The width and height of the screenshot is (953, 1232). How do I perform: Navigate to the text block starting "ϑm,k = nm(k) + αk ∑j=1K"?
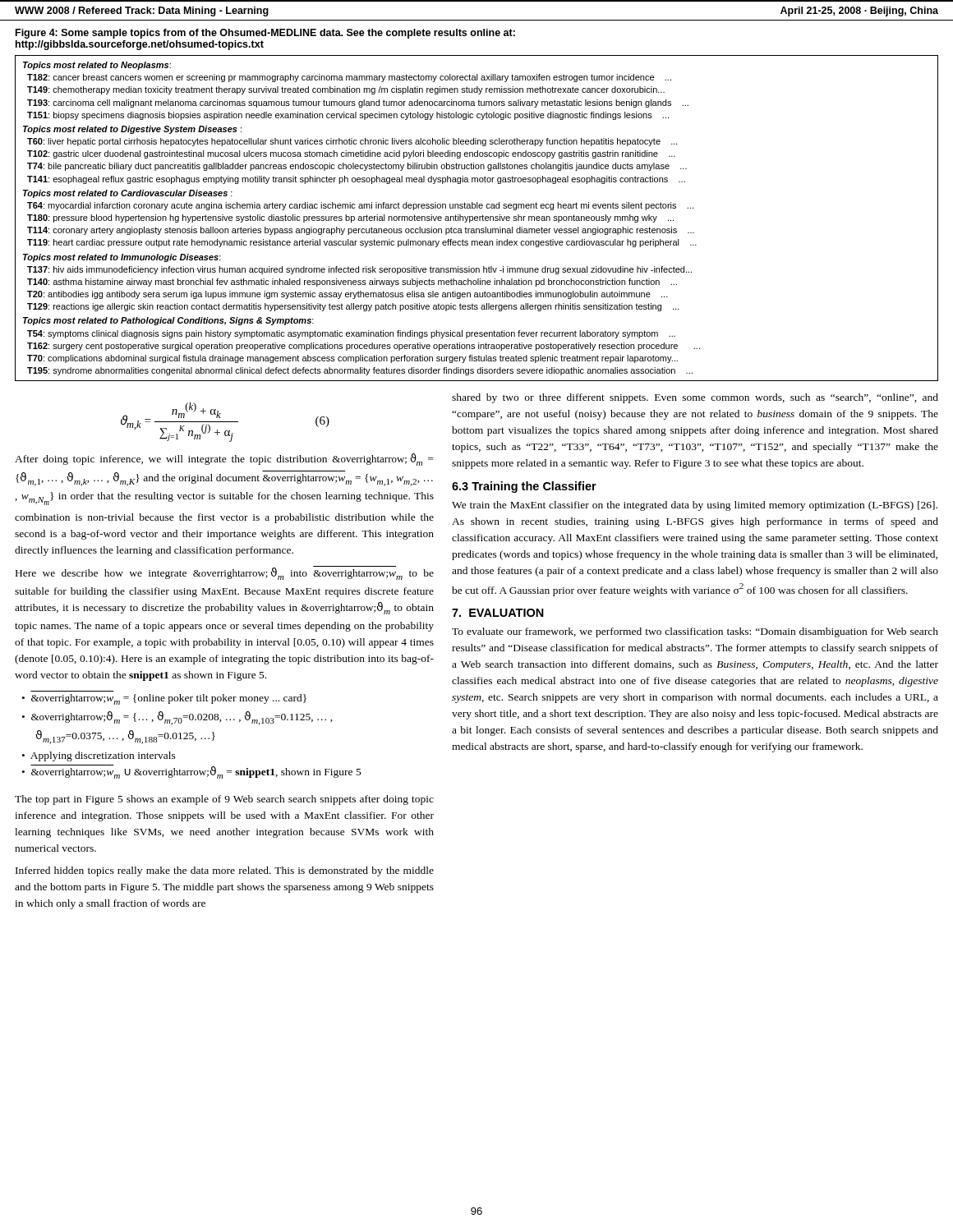tap(224, 422)
